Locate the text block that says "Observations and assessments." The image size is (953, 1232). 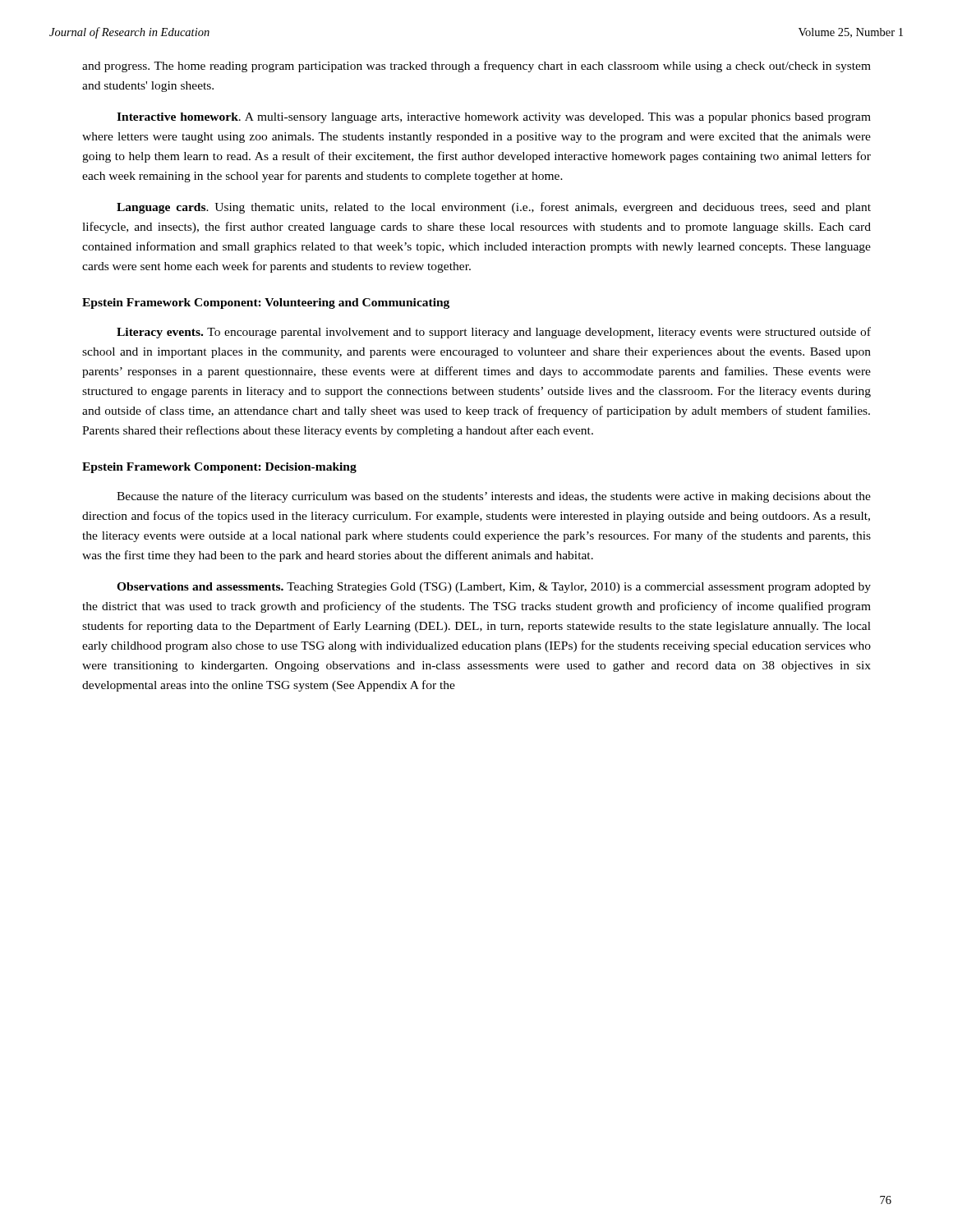click(x=476, y=636)
